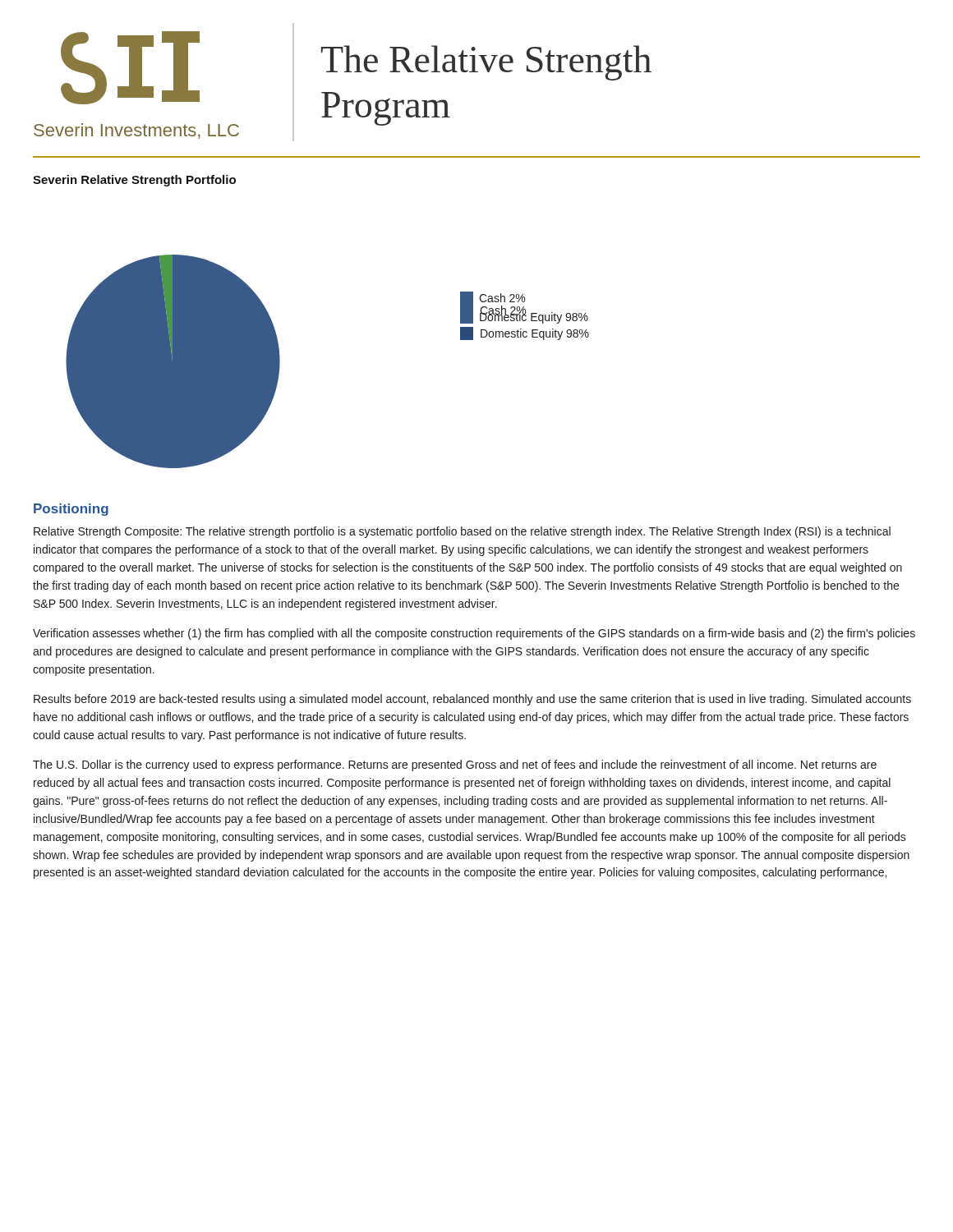Click on the logo
The height and width of the screenshot is (1232, 953).
pos(149,82)
